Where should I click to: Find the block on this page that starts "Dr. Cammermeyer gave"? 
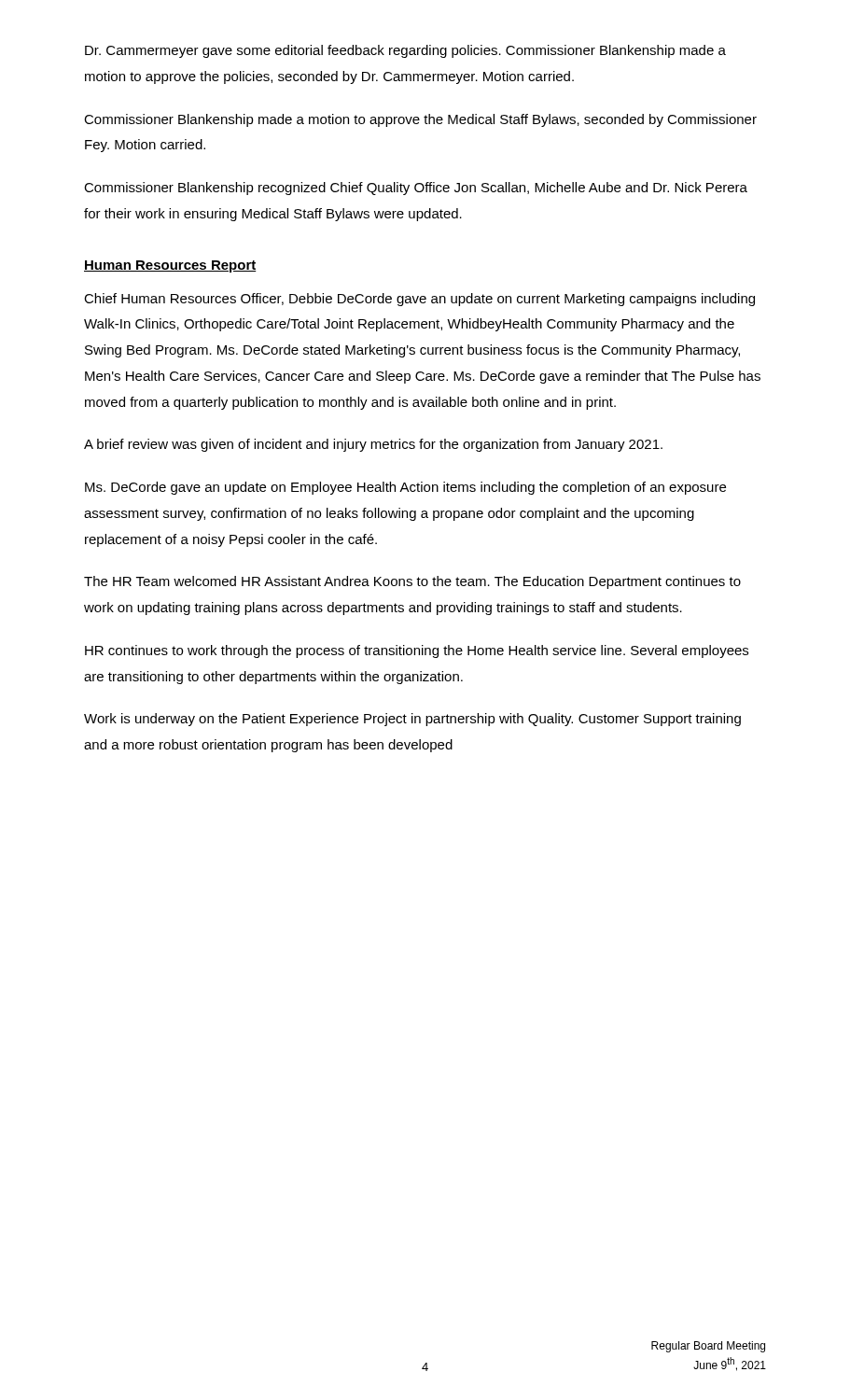[425, 63]
